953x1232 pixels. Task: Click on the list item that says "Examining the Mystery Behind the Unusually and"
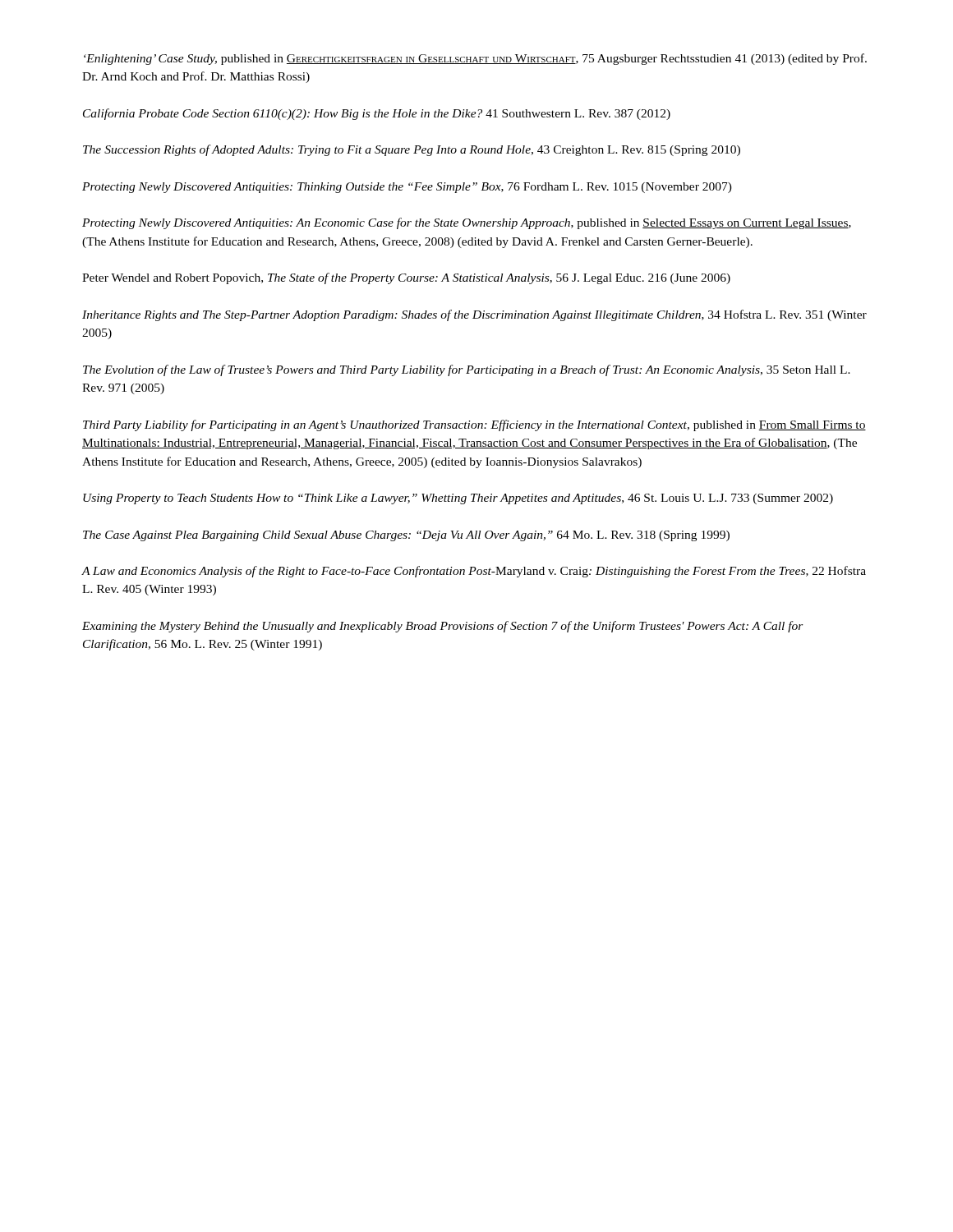[443, 635]
